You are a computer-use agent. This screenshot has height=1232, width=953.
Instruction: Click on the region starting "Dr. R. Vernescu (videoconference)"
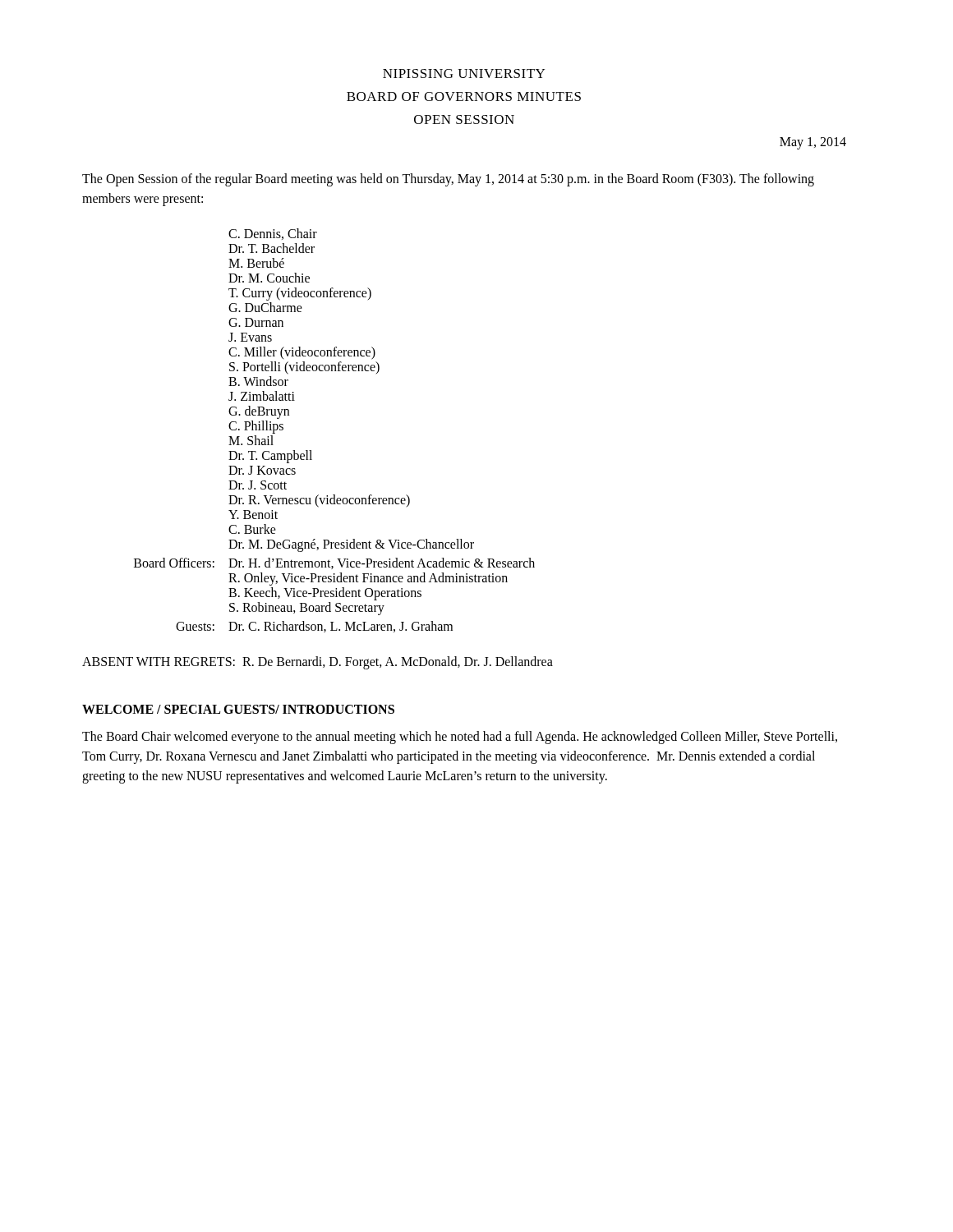[x=319, y=499]
